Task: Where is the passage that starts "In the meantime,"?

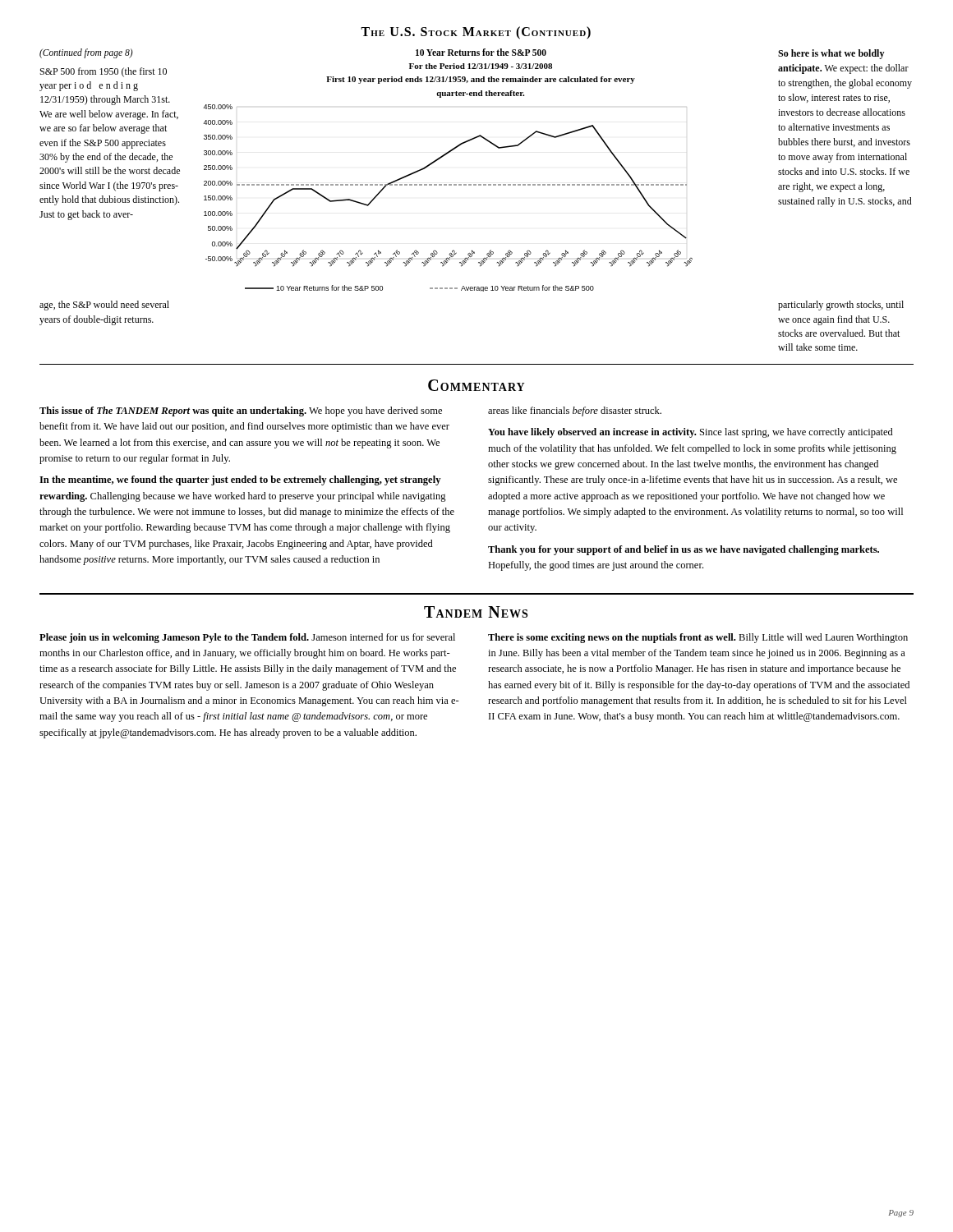Action: (247, 520)
